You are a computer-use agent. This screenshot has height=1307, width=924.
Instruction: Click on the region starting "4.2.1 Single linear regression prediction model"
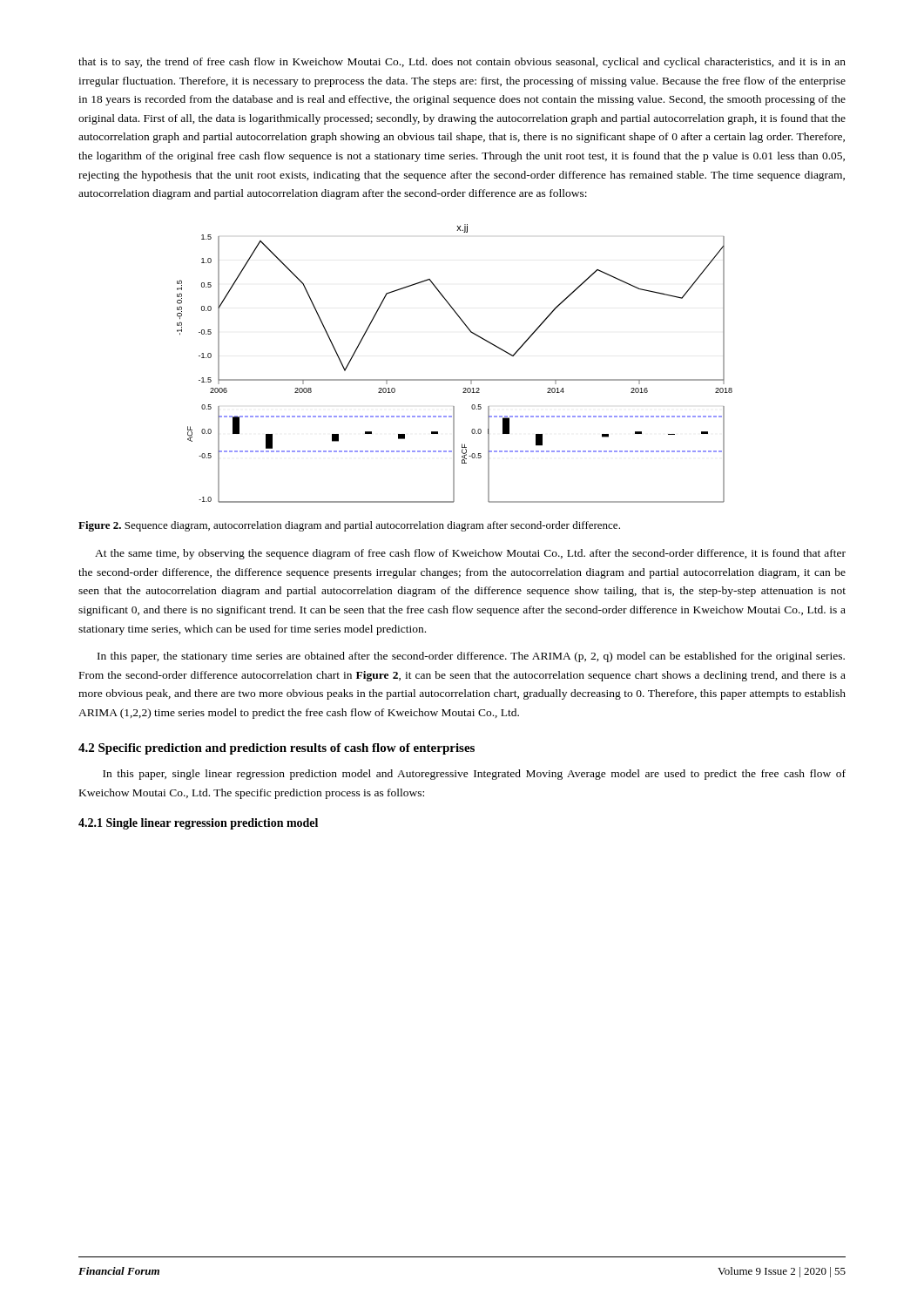(x=198, y=823)
